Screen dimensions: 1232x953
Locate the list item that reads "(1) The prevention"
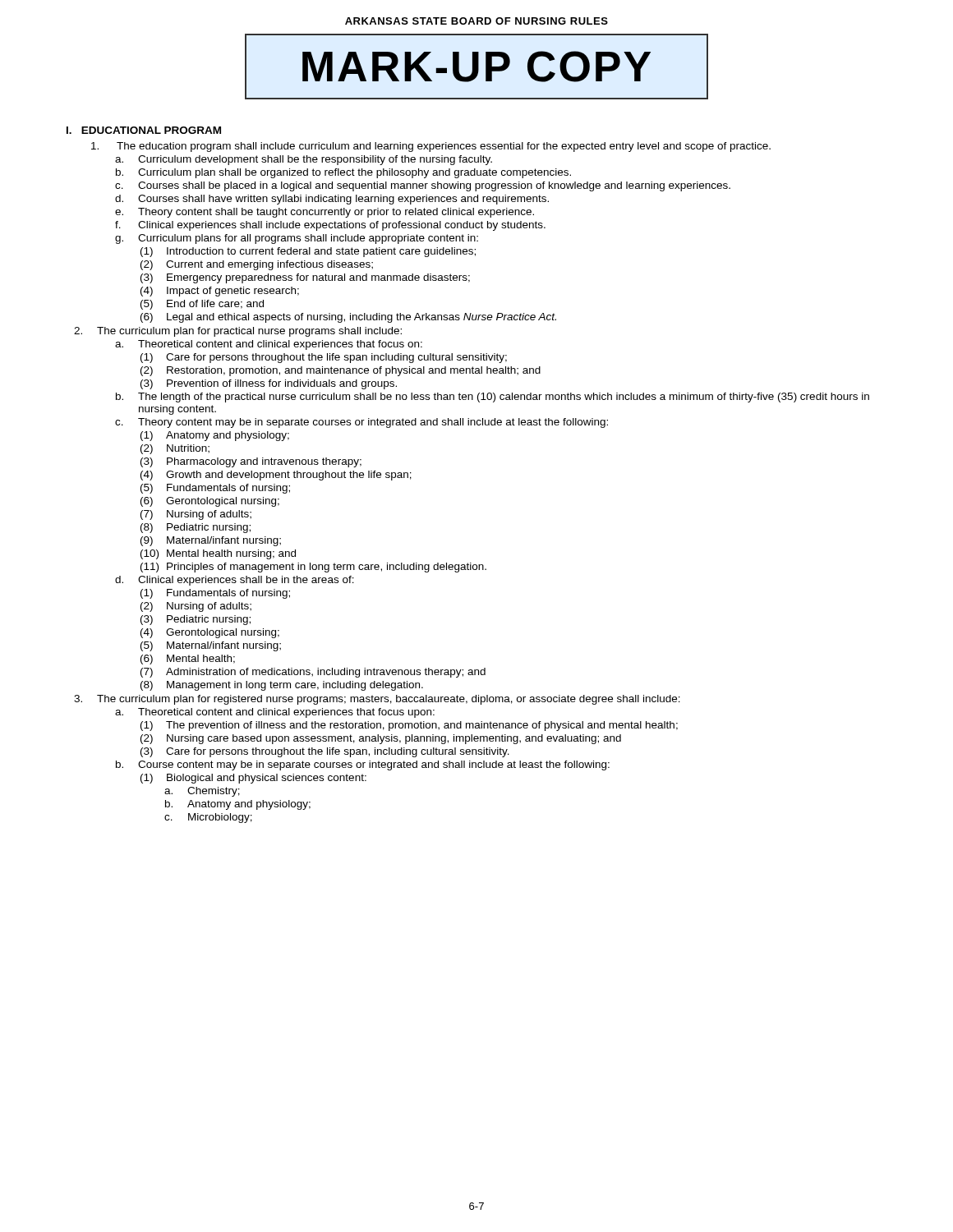click(x=513, y=725)
